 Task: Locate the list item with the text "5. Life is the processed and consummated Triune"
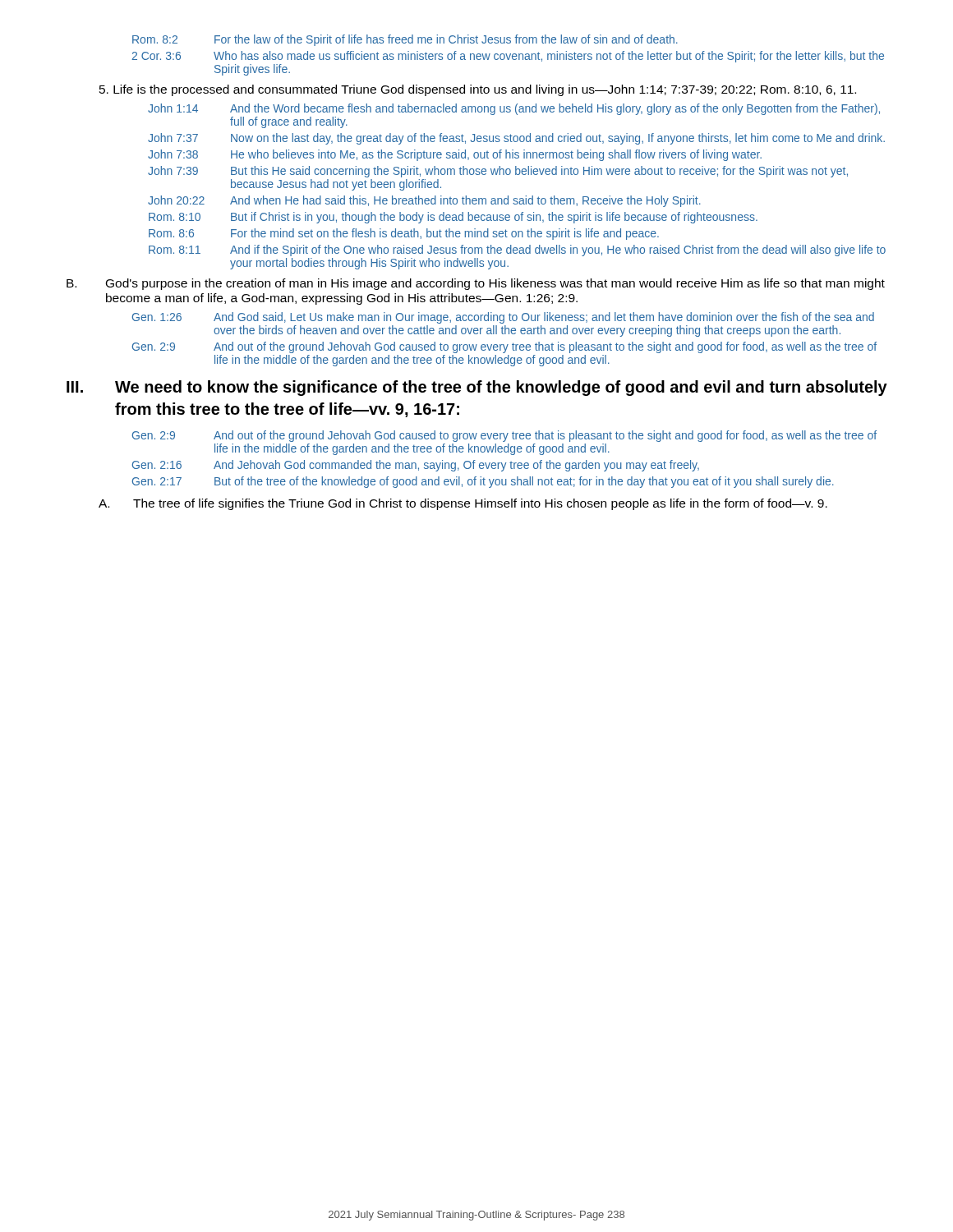[478, 89]
